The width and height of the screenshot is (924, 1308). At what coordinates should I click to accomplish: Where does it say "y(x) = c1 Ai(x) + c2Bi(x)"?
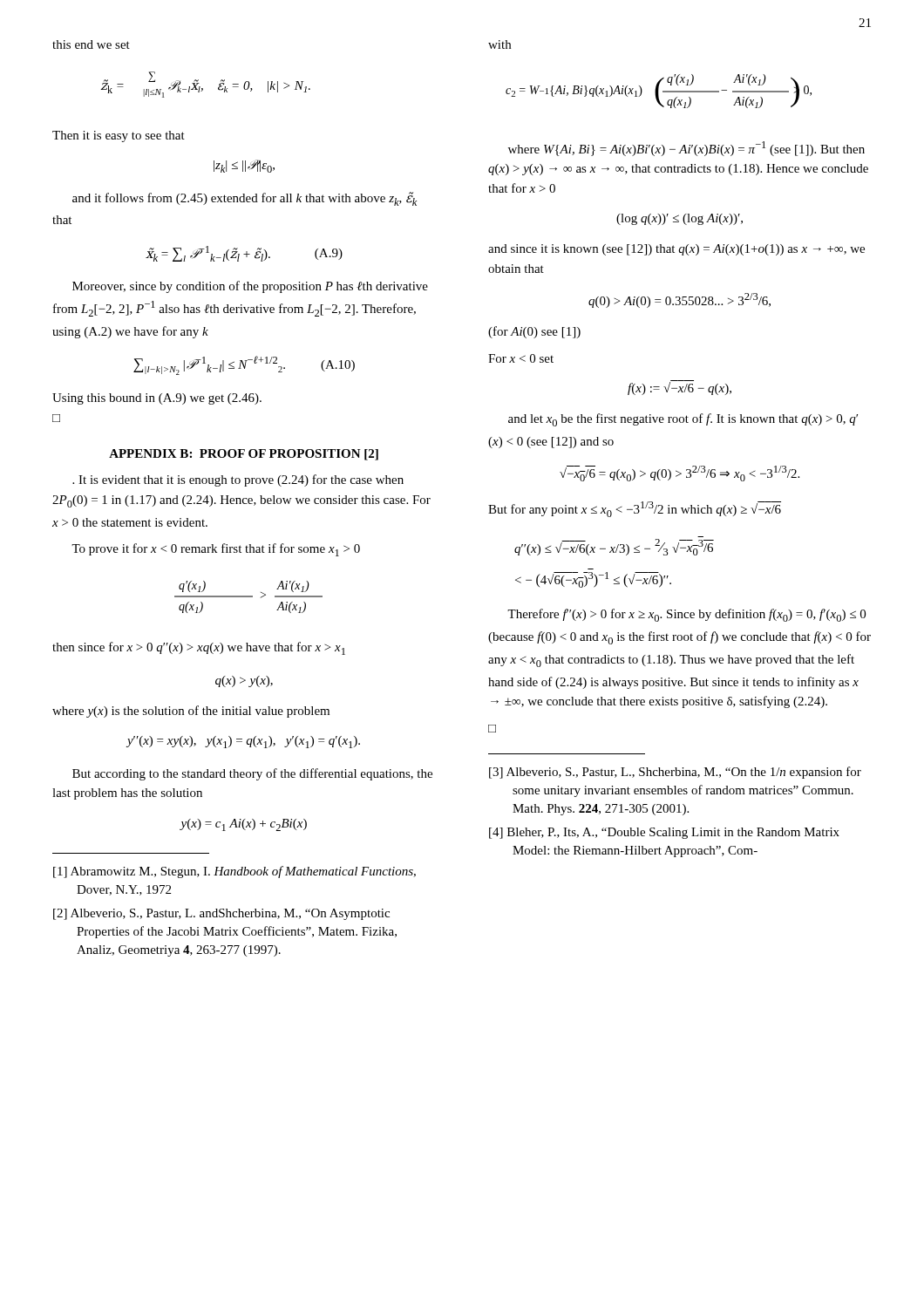(x=244, y=825)
